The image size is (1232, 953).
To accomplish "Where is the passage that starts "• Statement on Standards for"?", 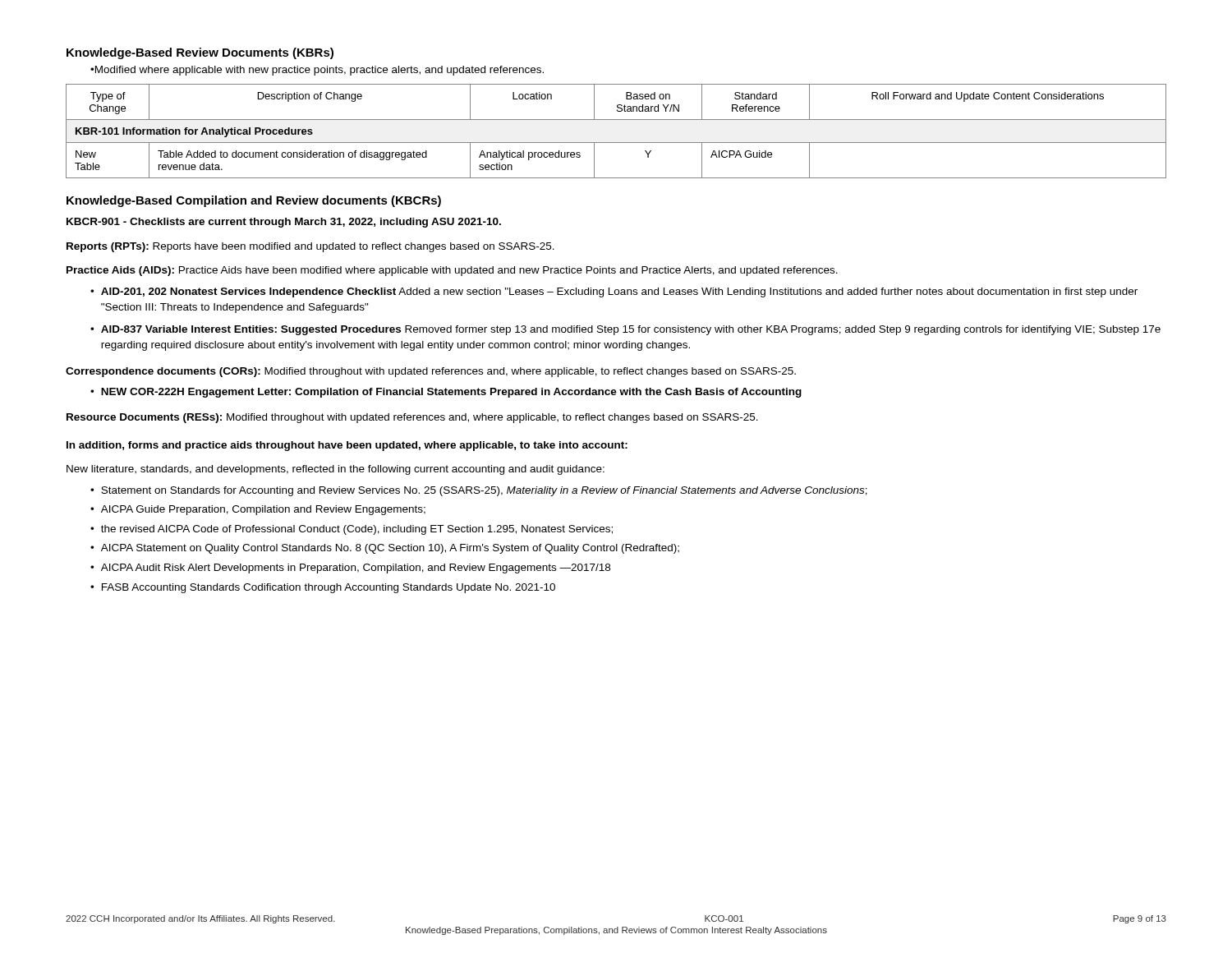I will (x=479, y=490).
